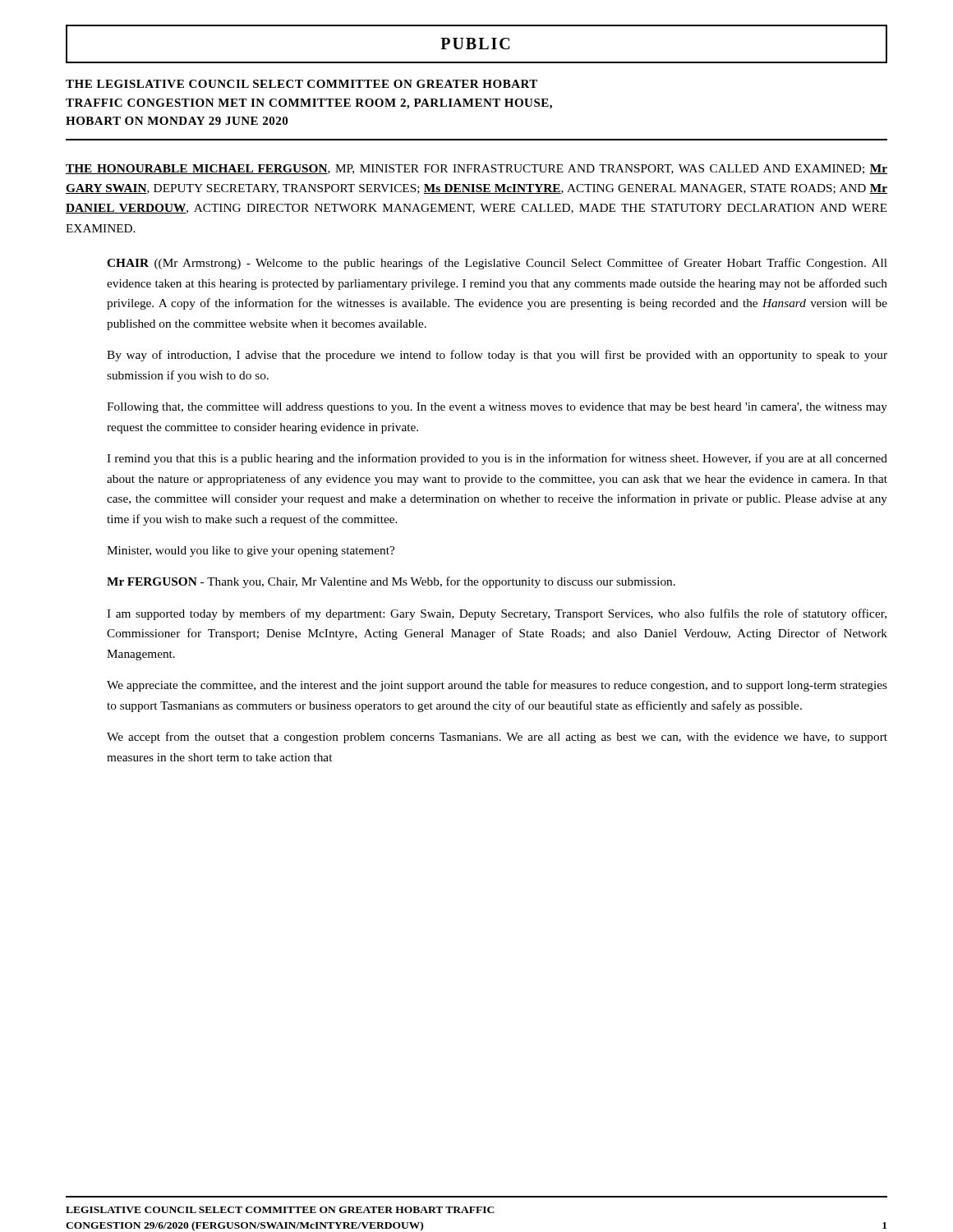Click the passage that begins "Minister, would you like"
Image resolution: width=953 pixels, height=1232 pixels.
pos(251,552)
